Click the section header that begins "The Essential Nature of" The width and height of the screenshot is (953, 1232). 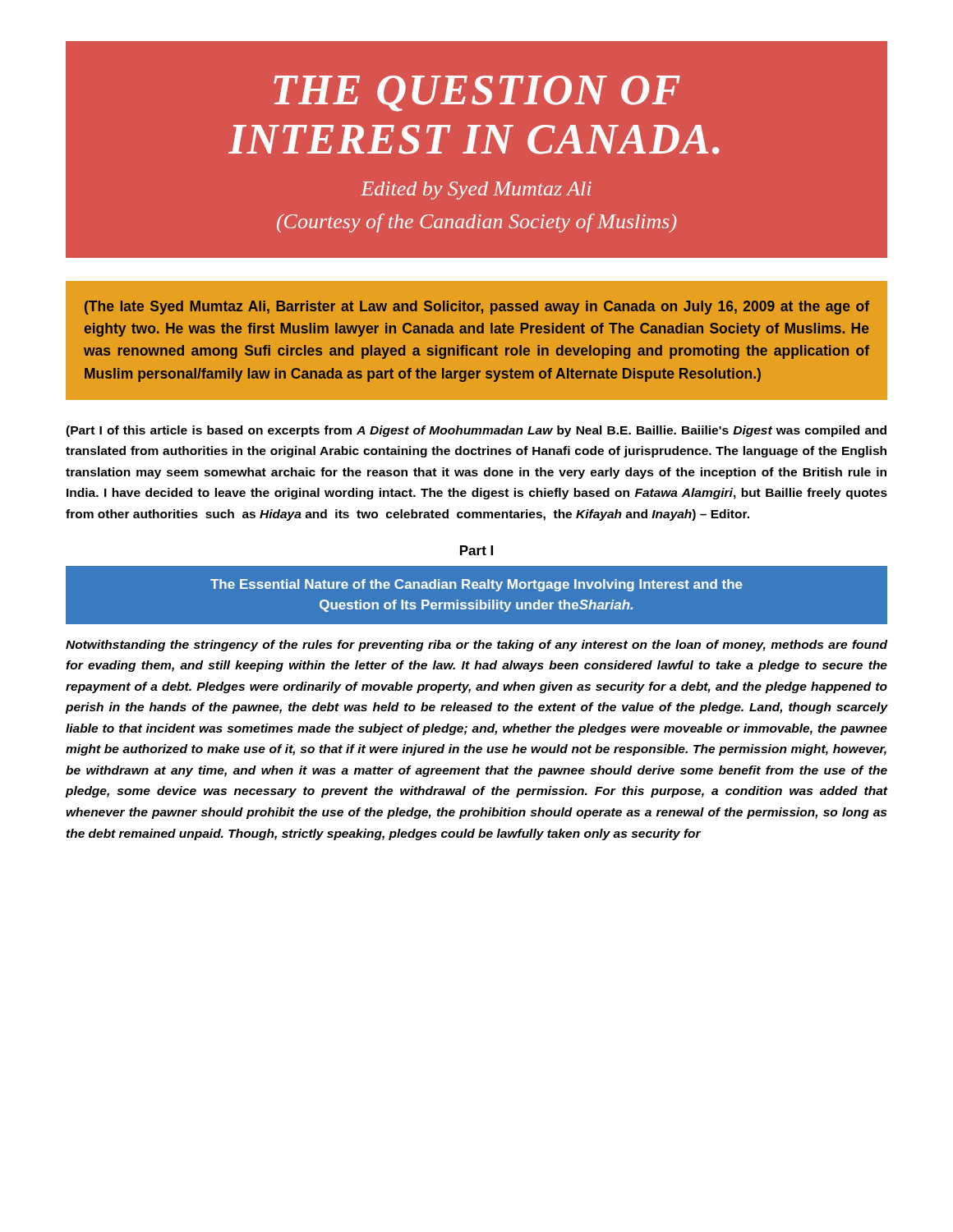pos(476,595)
